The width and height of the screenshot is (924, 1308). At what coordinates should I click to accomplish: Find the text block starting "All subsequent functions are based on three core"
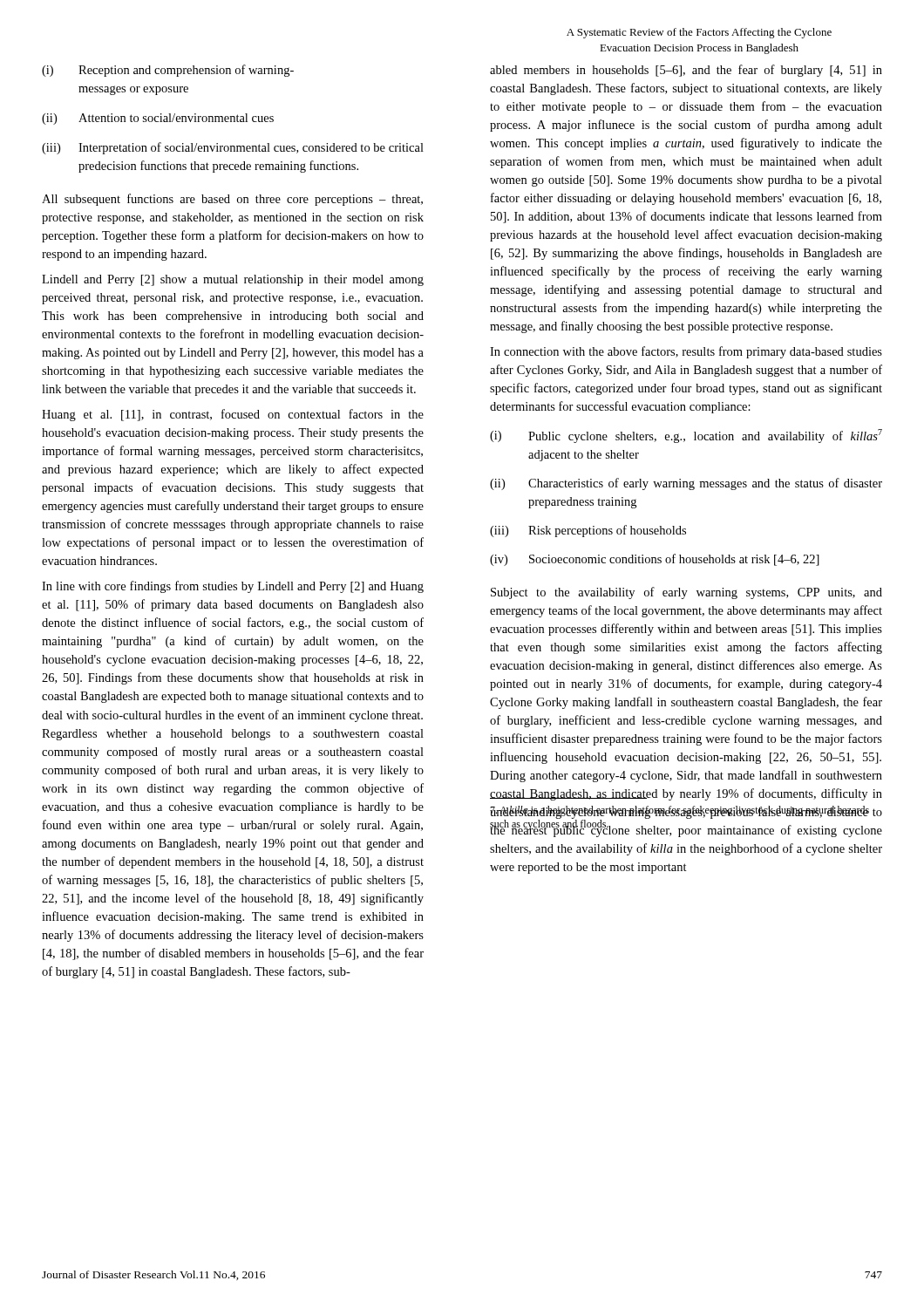tap(233, 227)
